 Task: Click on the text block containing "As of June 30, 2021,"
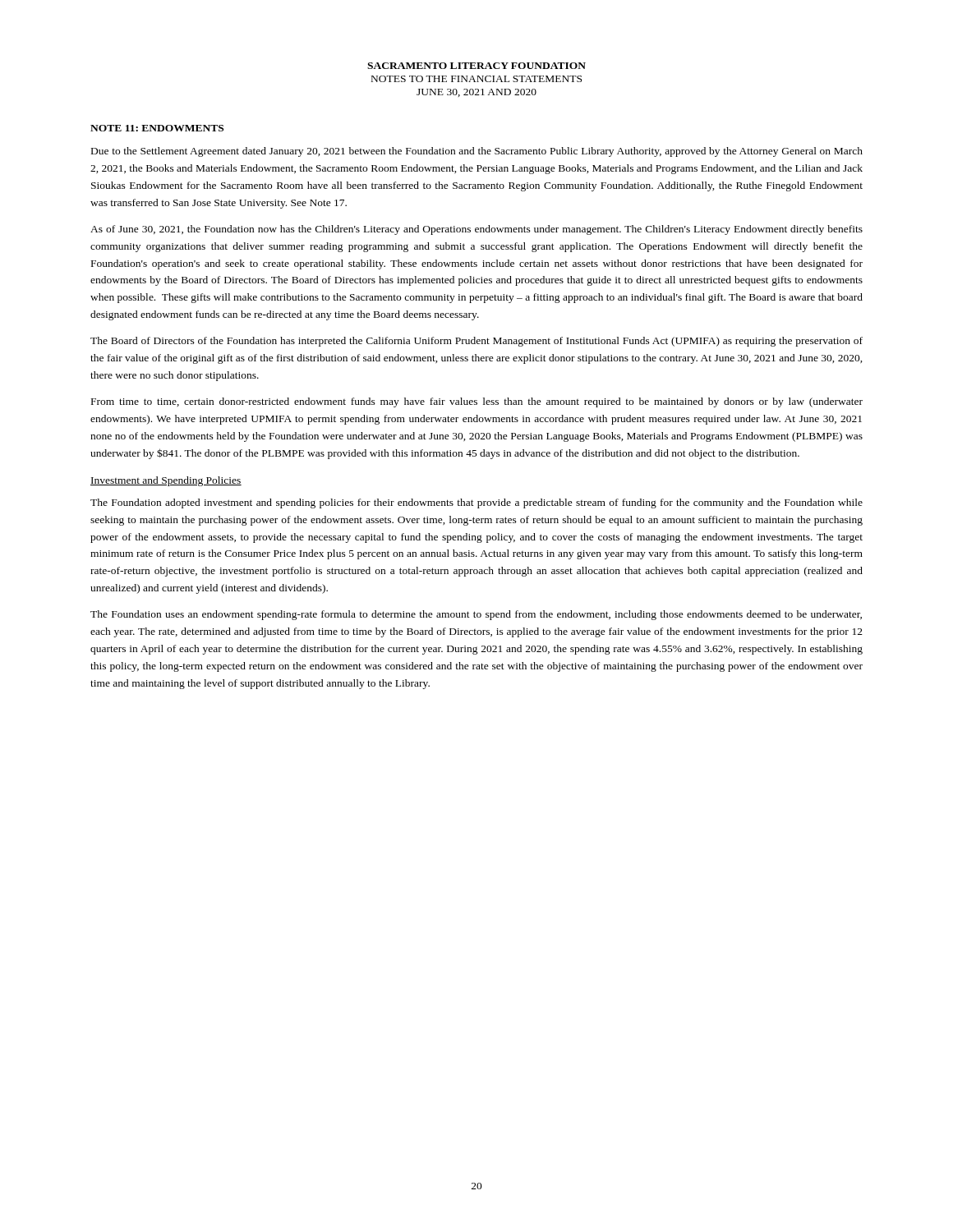pyautogui.click(x=476, y=271)
